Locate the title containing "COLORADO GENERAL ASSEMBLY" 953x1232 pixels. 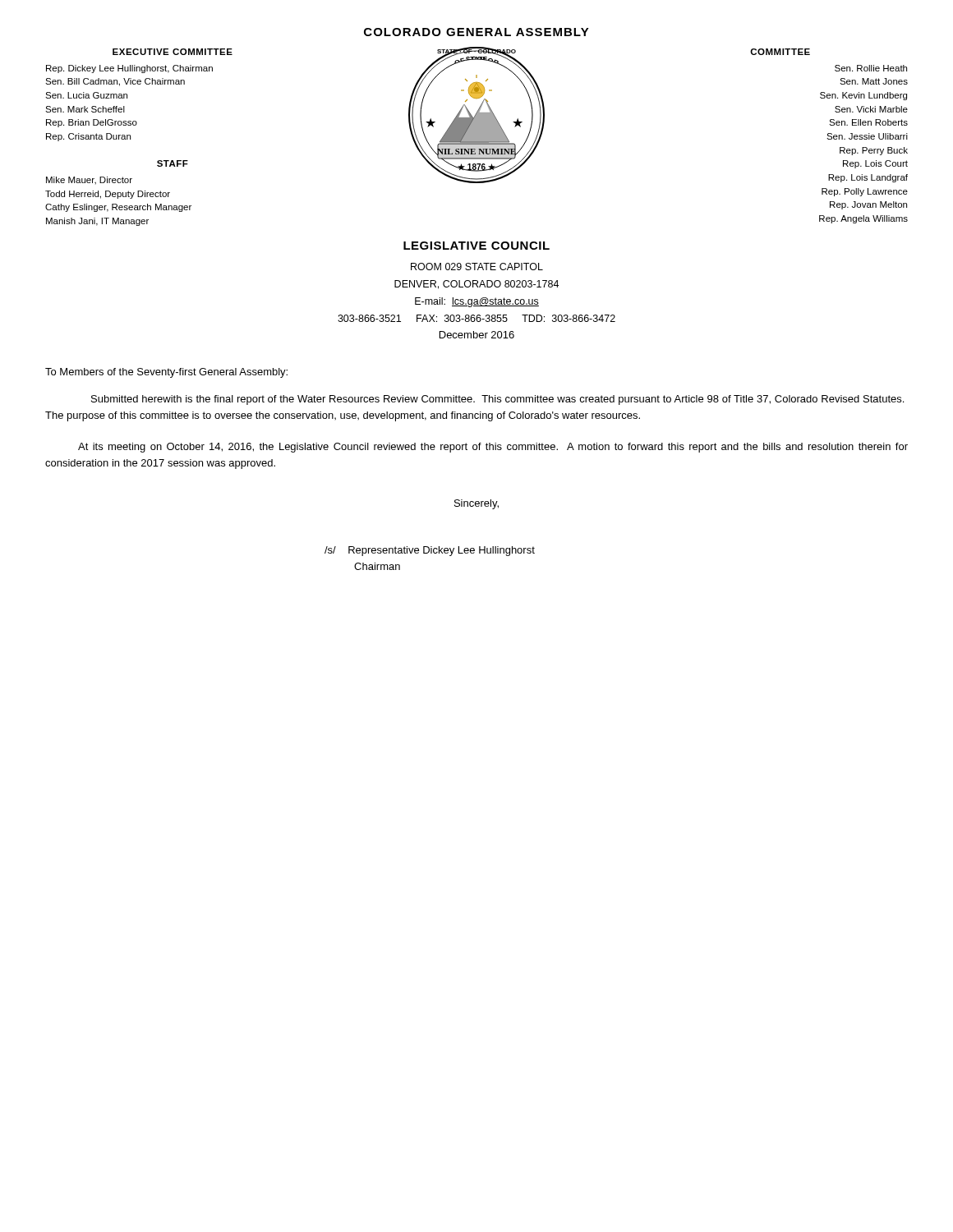click(x=476, y=32)
